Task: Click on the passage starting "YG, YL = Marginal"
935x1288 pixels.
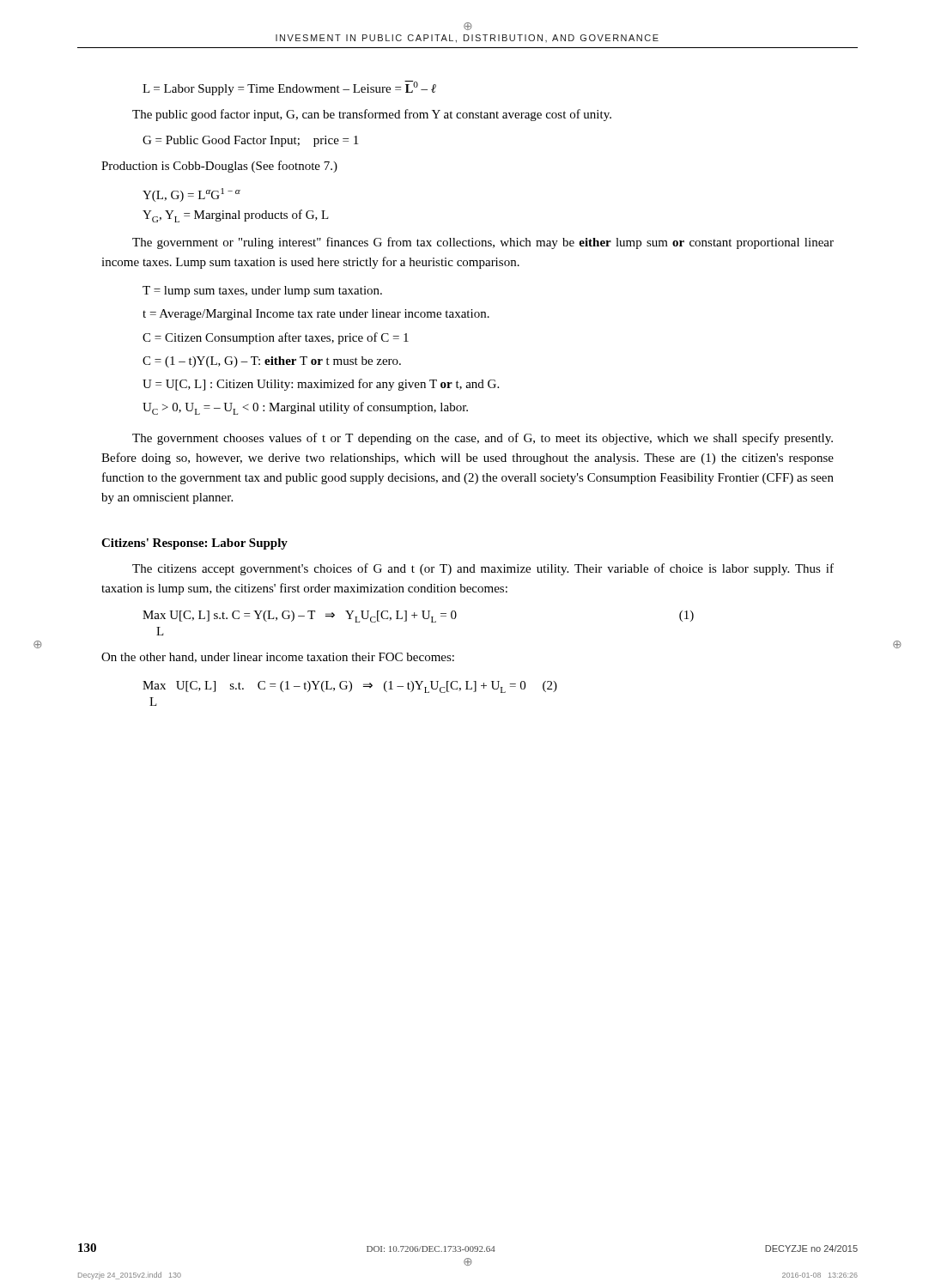Action: [236, 216]
